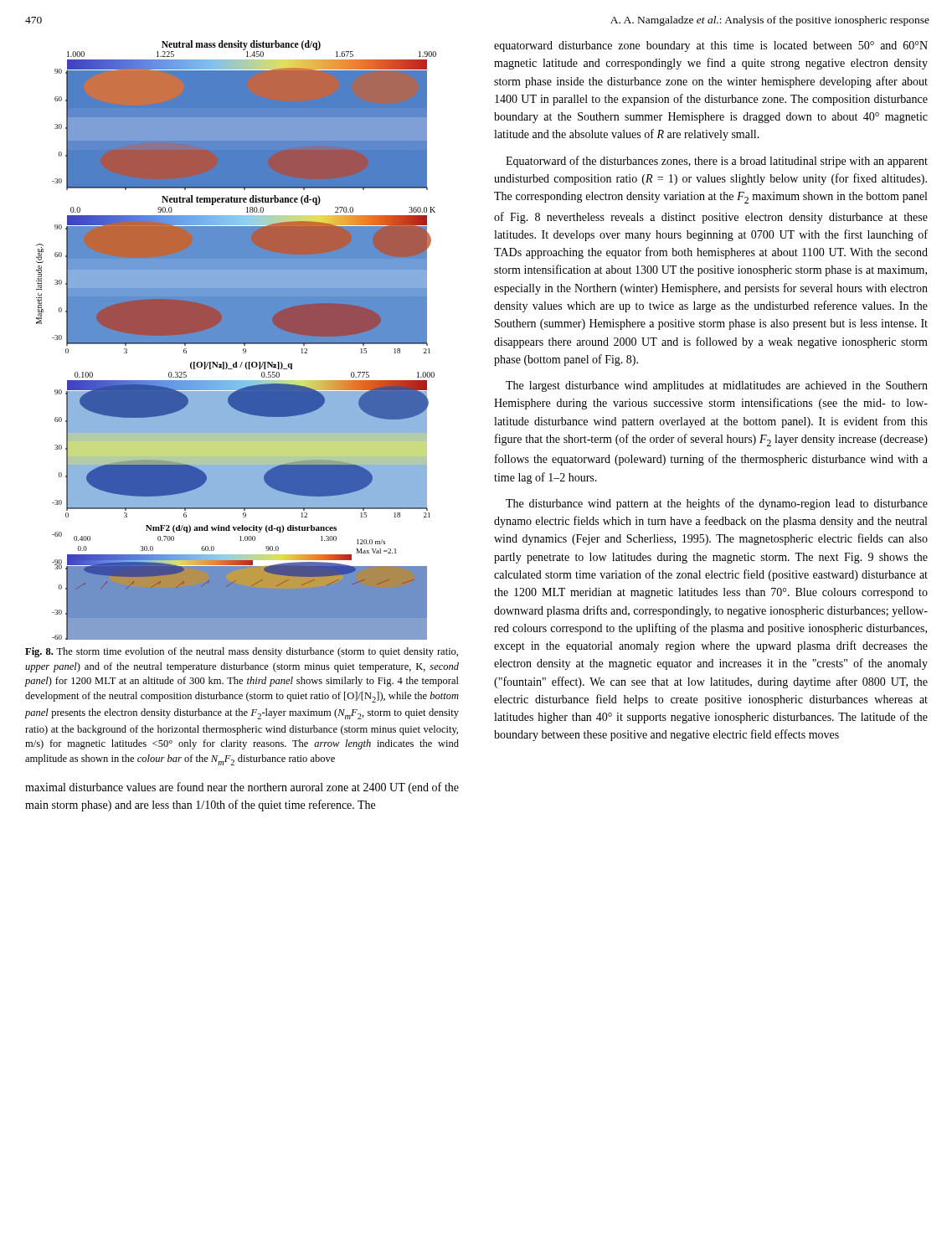
Task: Find the text starting "maximal disturbance values are"
Action: point(242,796)
